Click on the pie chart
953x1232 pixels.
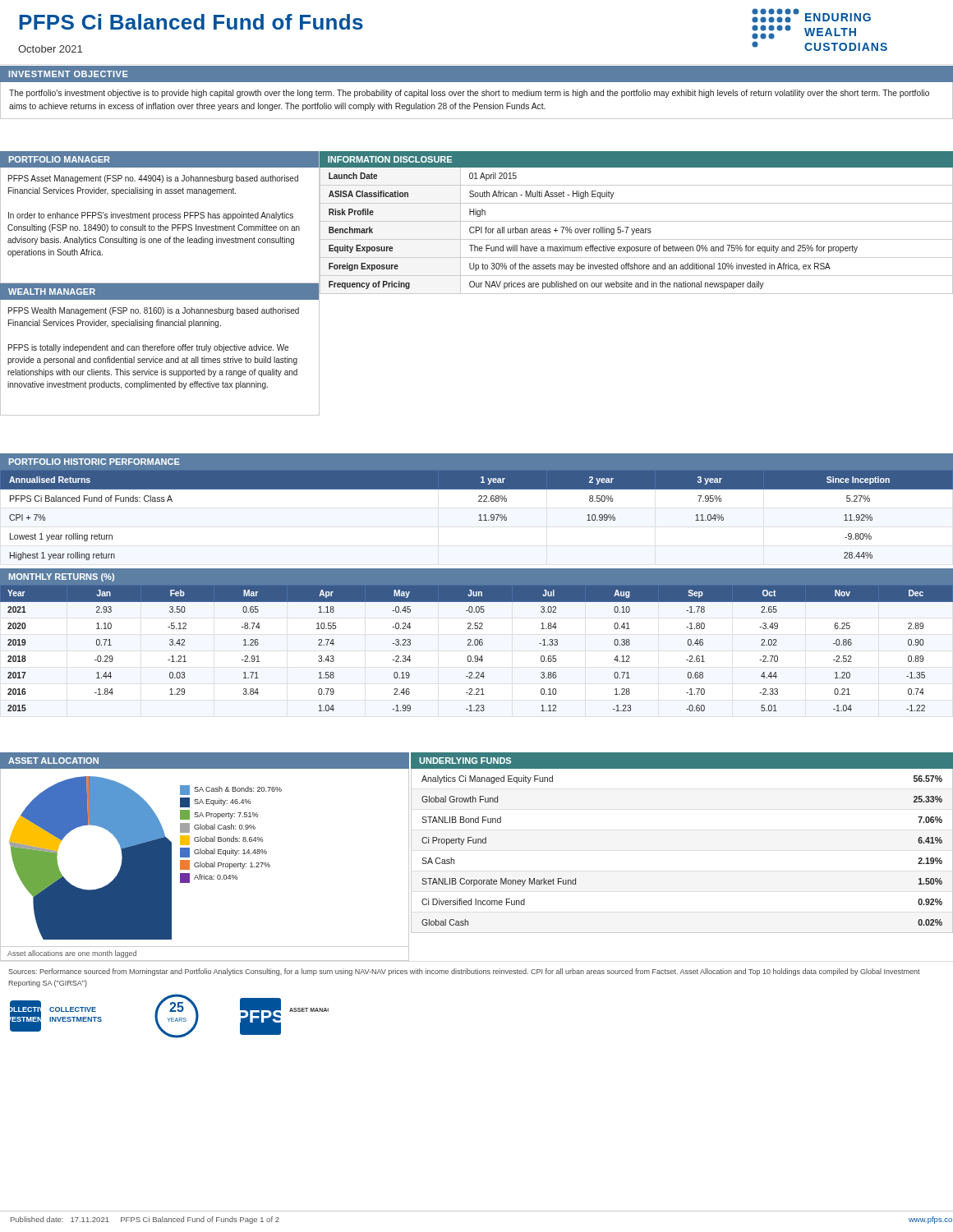[205, 858]
